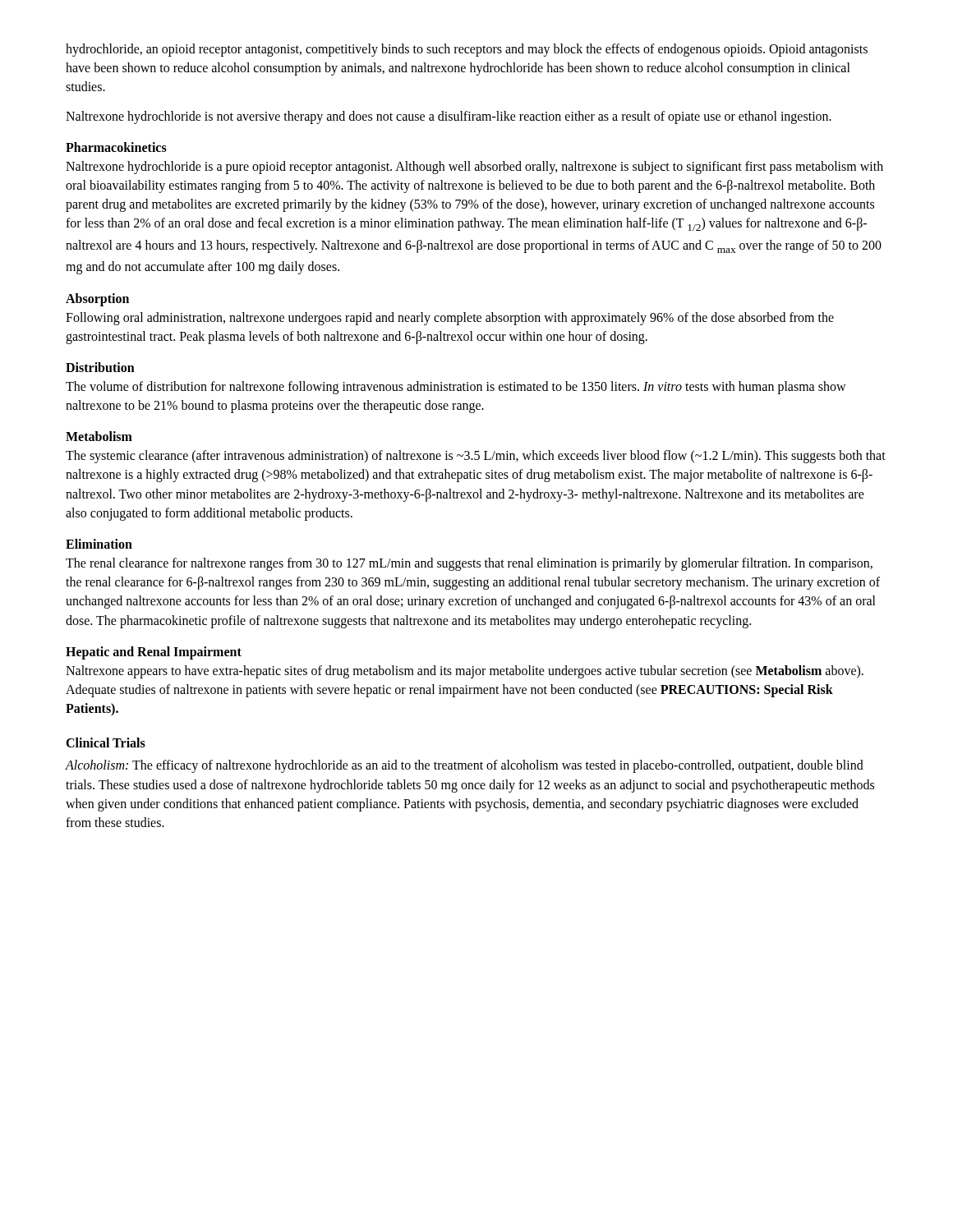Click on the text block containing "Naltrexone appears to have"
The height and width of the screenshot is (1232, 953).
[x=465, y=689]
